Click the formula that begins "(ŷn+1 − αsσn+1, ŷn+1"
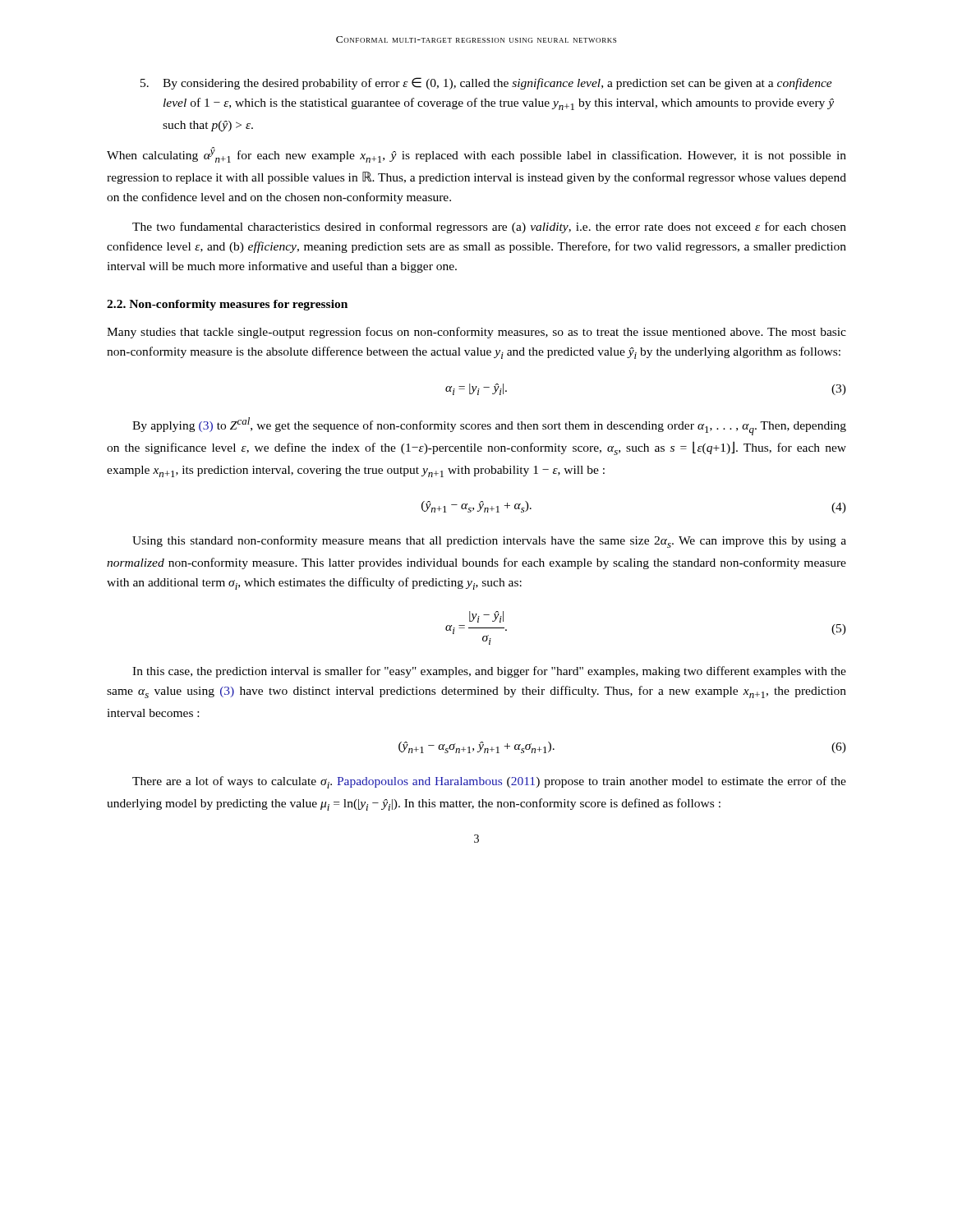The width and height of the screenshot is (953, 1232). pyautogui.click(x=476, y=747)
